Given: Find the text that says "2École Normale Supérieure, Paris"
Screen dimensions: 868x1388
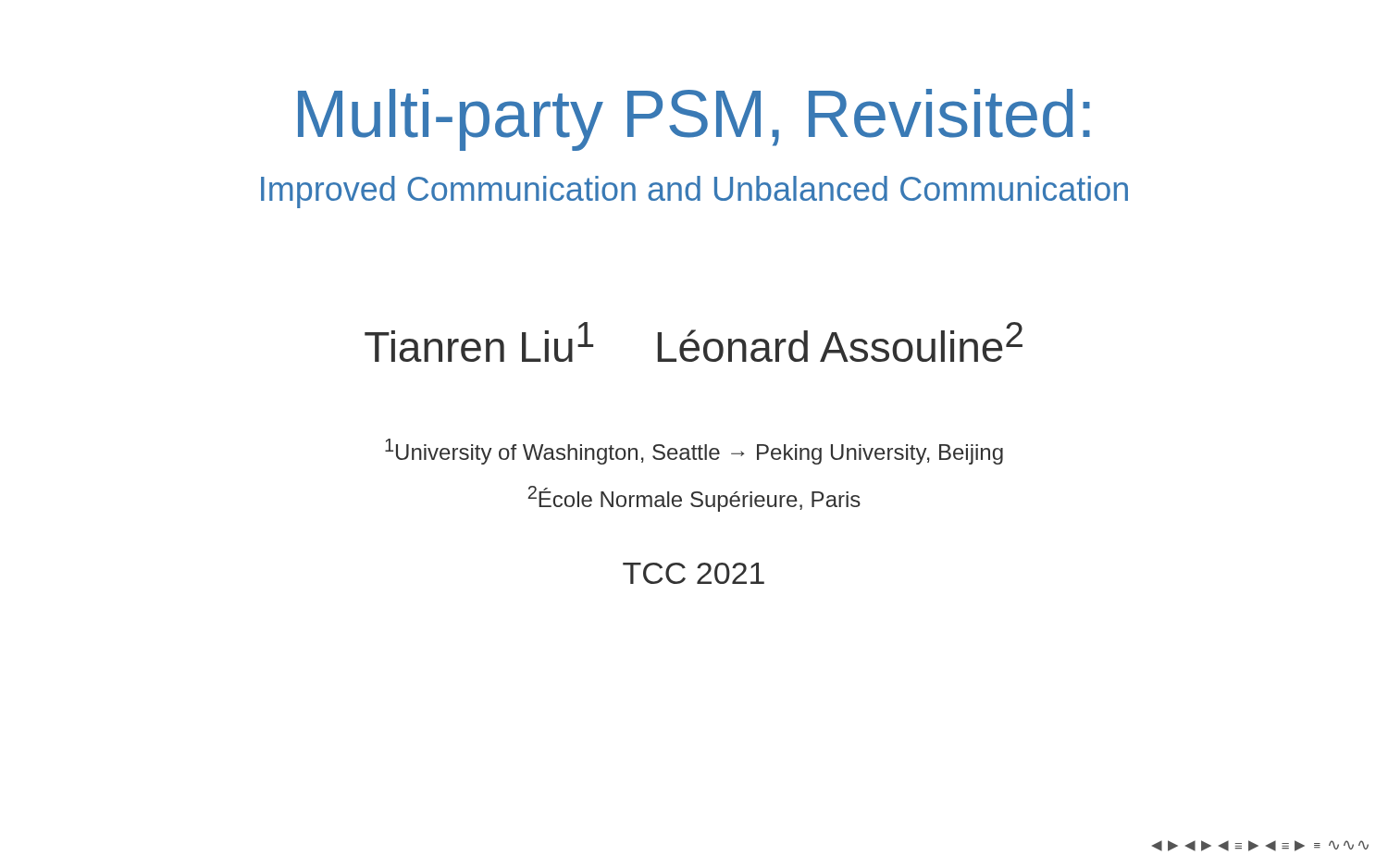Looking at the screenshot, I should (x=694, y=497).
